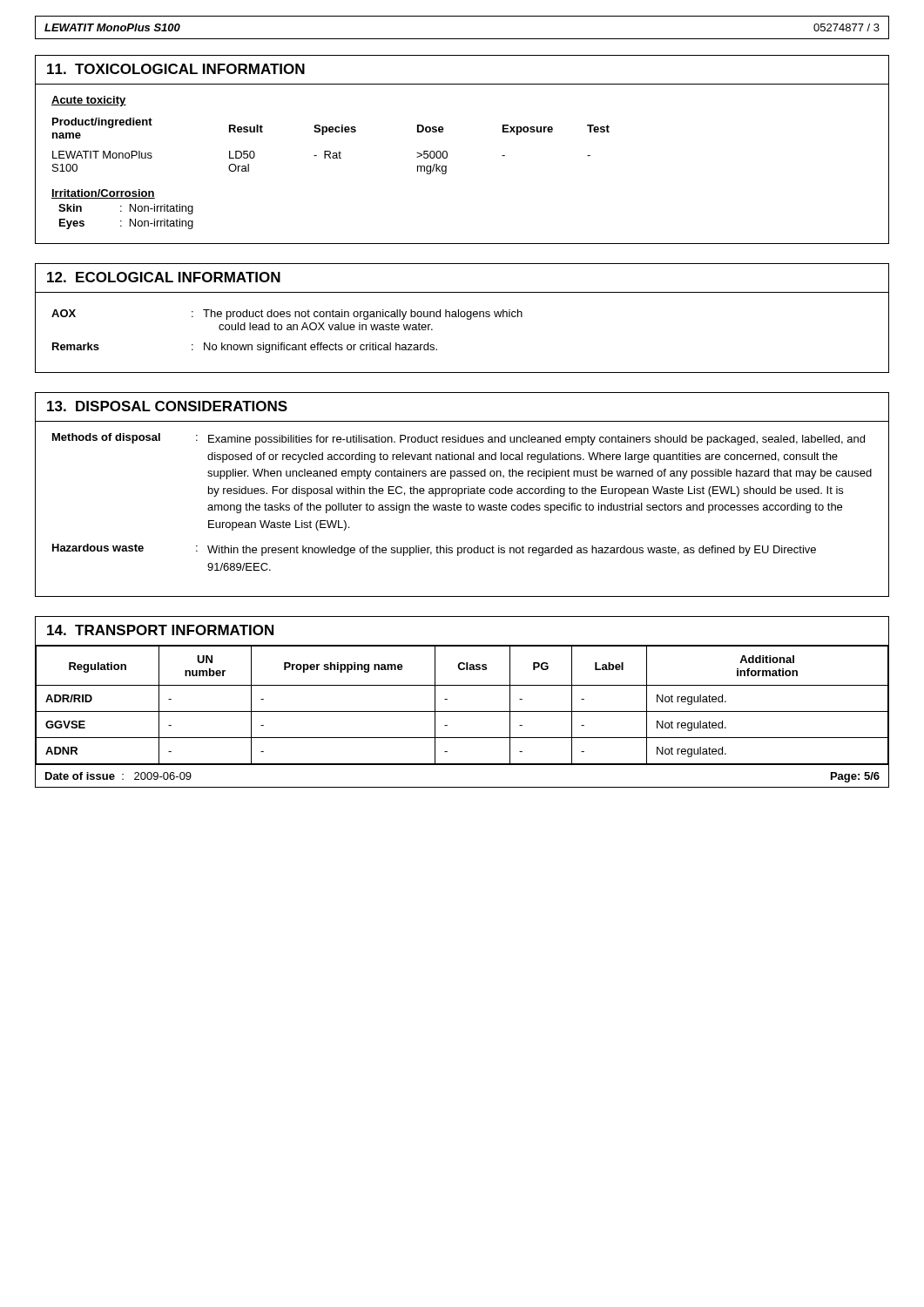Viewport: 924px width, 1307px height.
Task: Locate the table with the text "- Rat"
Action: (x=462, y=145)
